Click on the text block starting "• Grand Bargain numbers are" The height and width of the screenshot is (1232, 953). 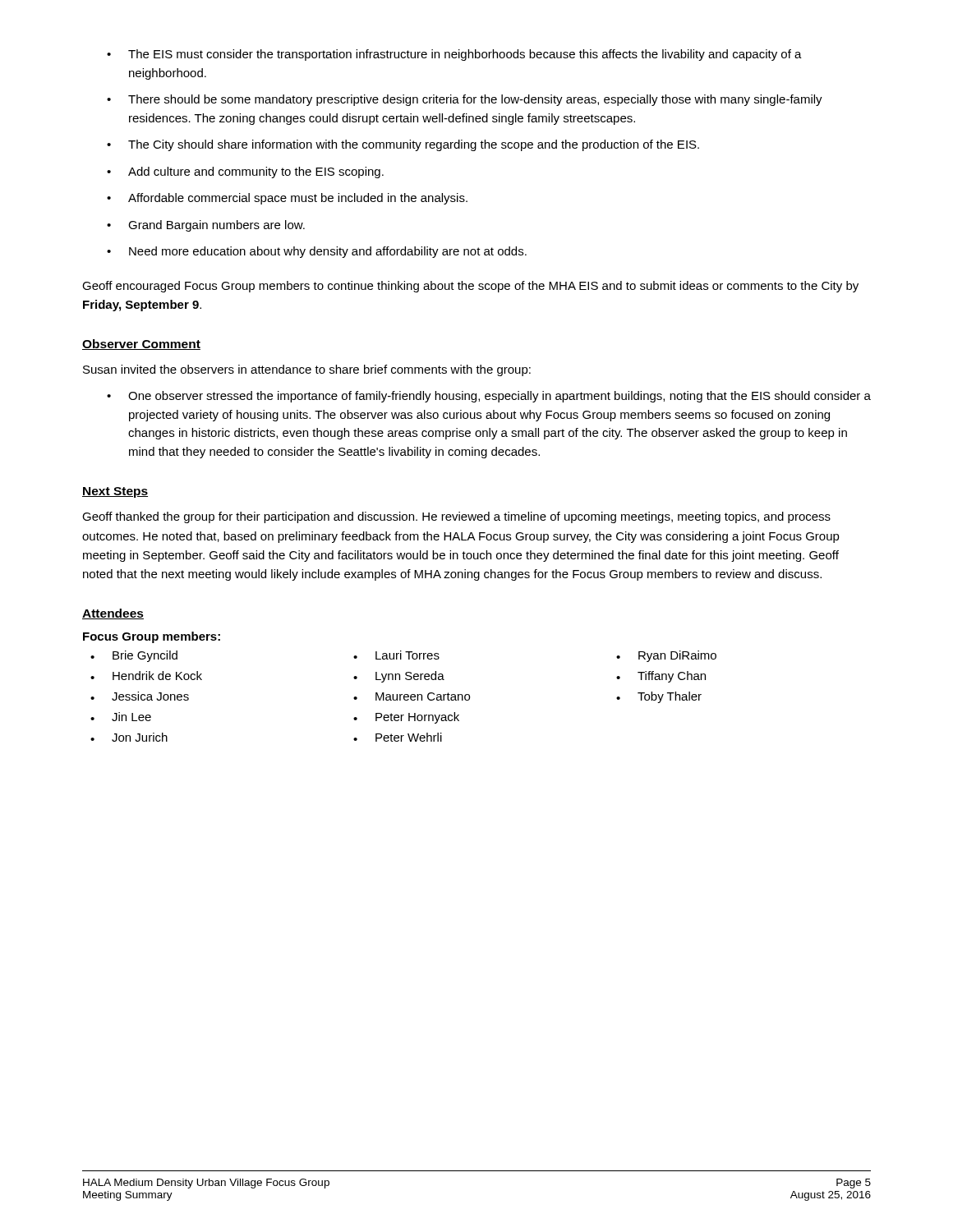point(206,226)
